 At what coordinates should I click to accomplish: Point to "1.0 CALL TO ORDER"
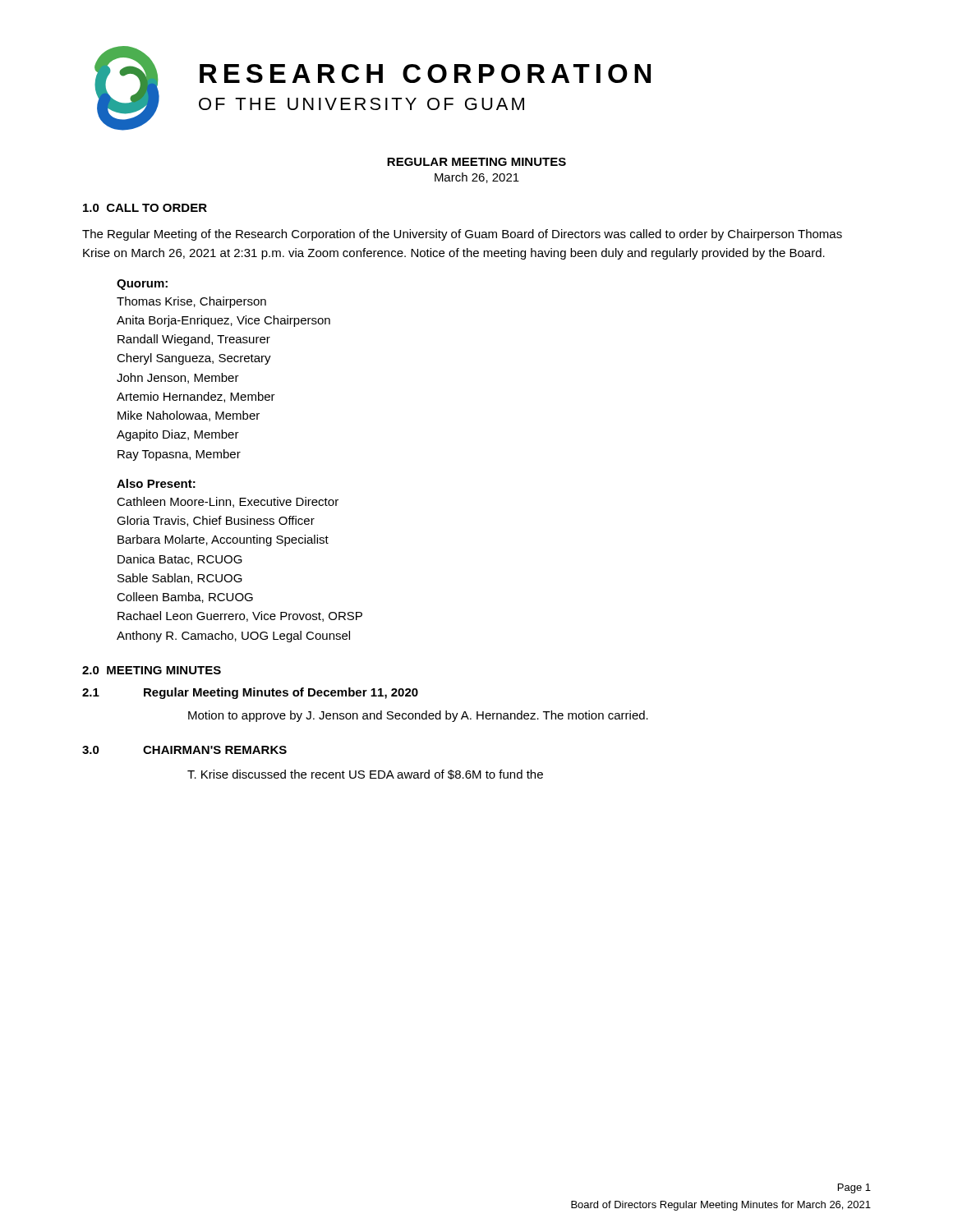[145, 207]
